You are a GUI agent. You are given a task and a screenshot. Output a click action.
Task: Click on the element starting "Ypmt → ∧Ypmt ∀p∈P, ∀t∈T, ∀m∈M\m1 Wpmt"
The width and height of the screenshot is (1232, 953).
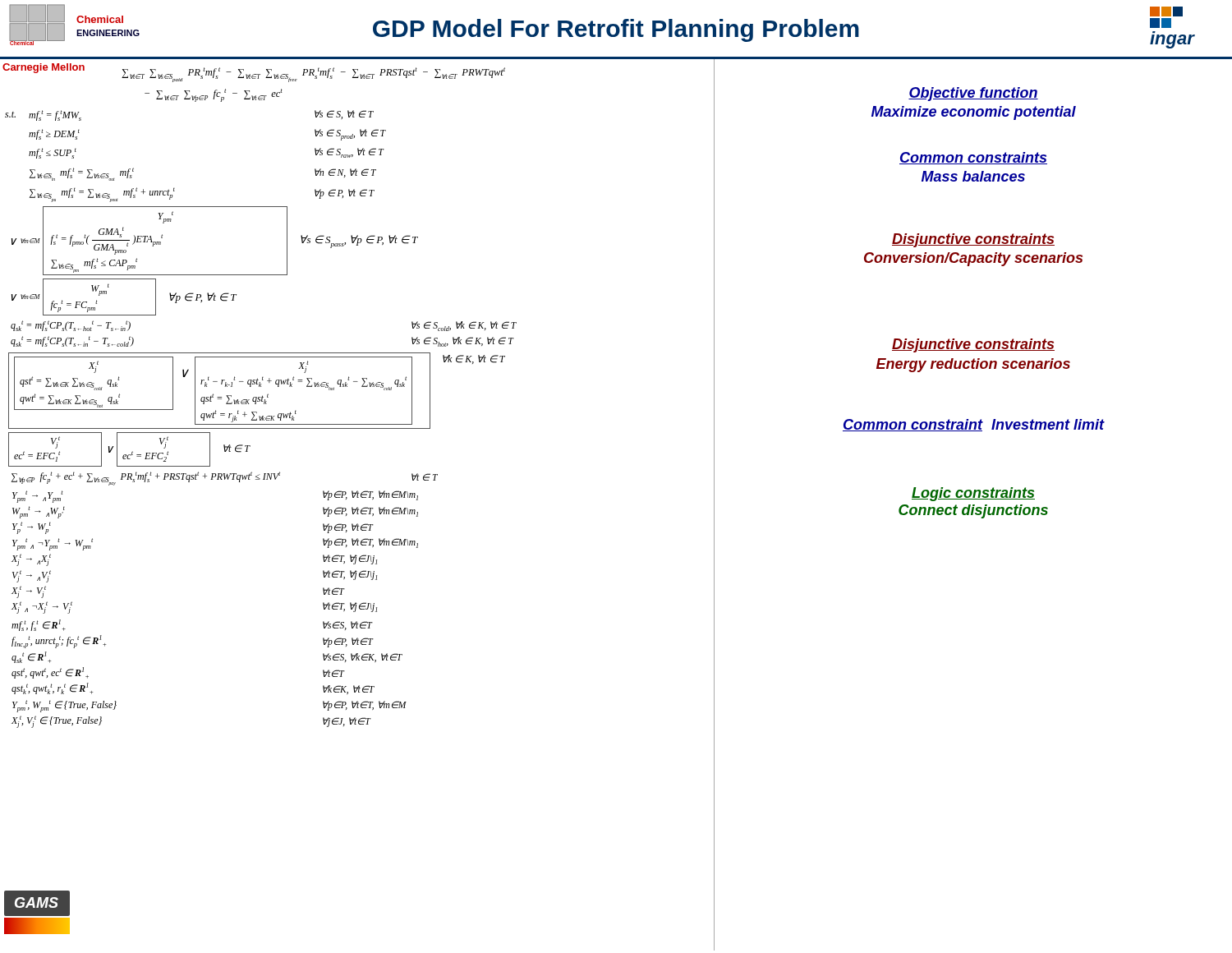[x=358, y=551]
